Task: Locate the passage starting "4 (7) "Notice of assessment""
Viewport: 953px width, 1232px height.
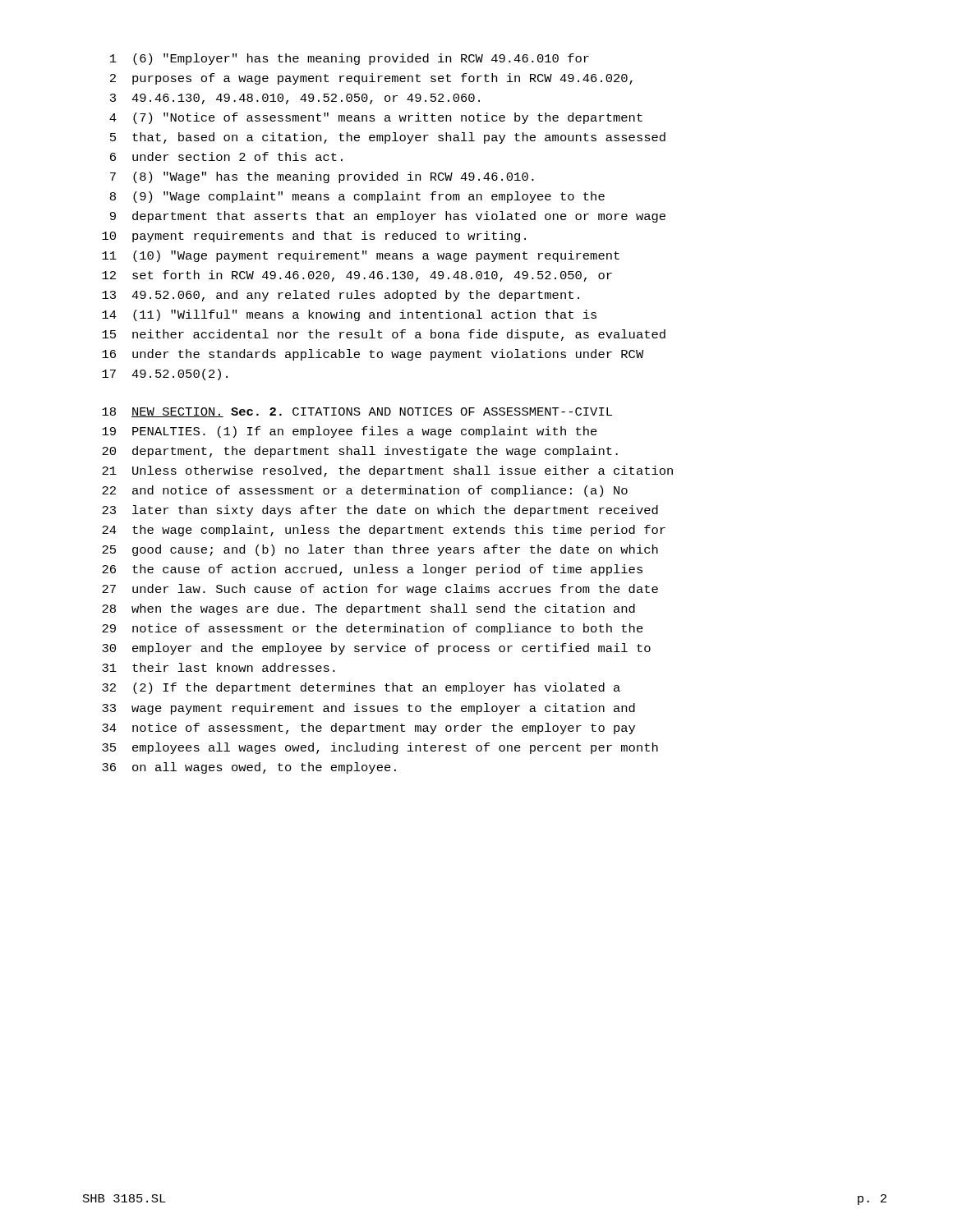Action: point(485,138)
